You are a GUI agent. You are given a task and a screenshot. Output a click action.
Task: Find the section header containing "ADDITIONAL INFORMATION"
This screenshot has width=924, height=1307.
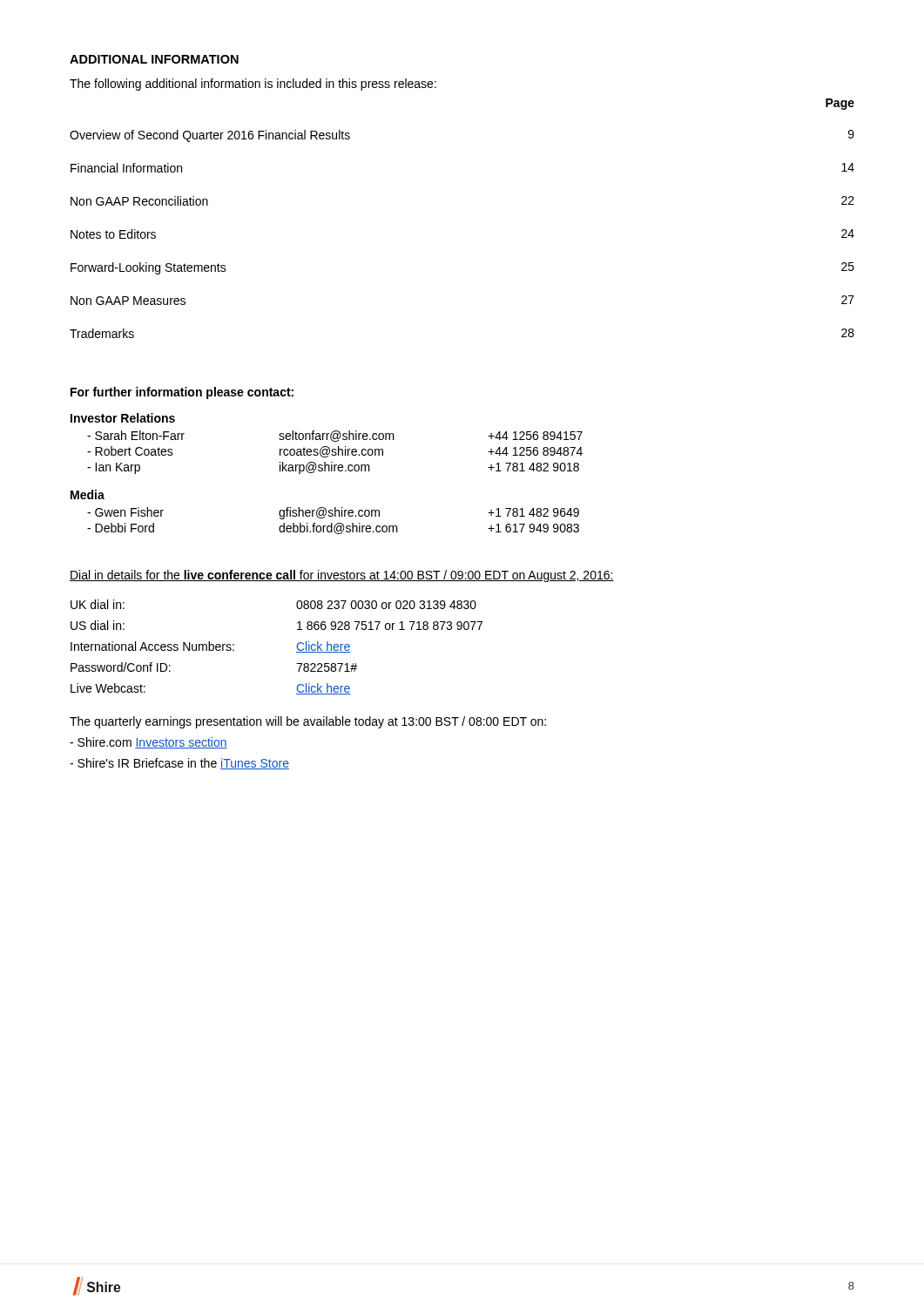(154, 59)
